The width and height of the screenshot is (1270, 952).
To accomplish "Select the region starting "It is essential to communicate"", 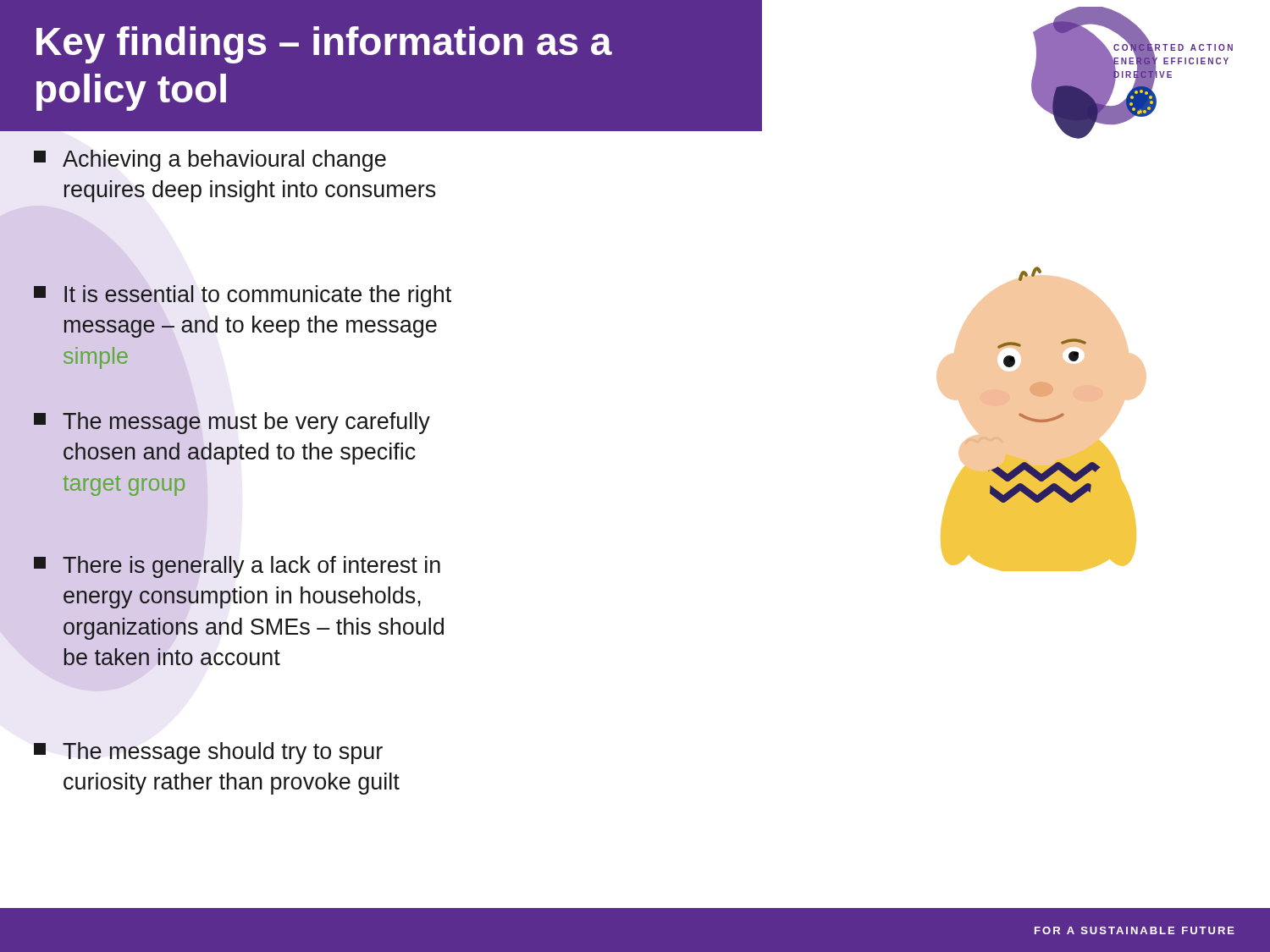I will tap(381, 325).
